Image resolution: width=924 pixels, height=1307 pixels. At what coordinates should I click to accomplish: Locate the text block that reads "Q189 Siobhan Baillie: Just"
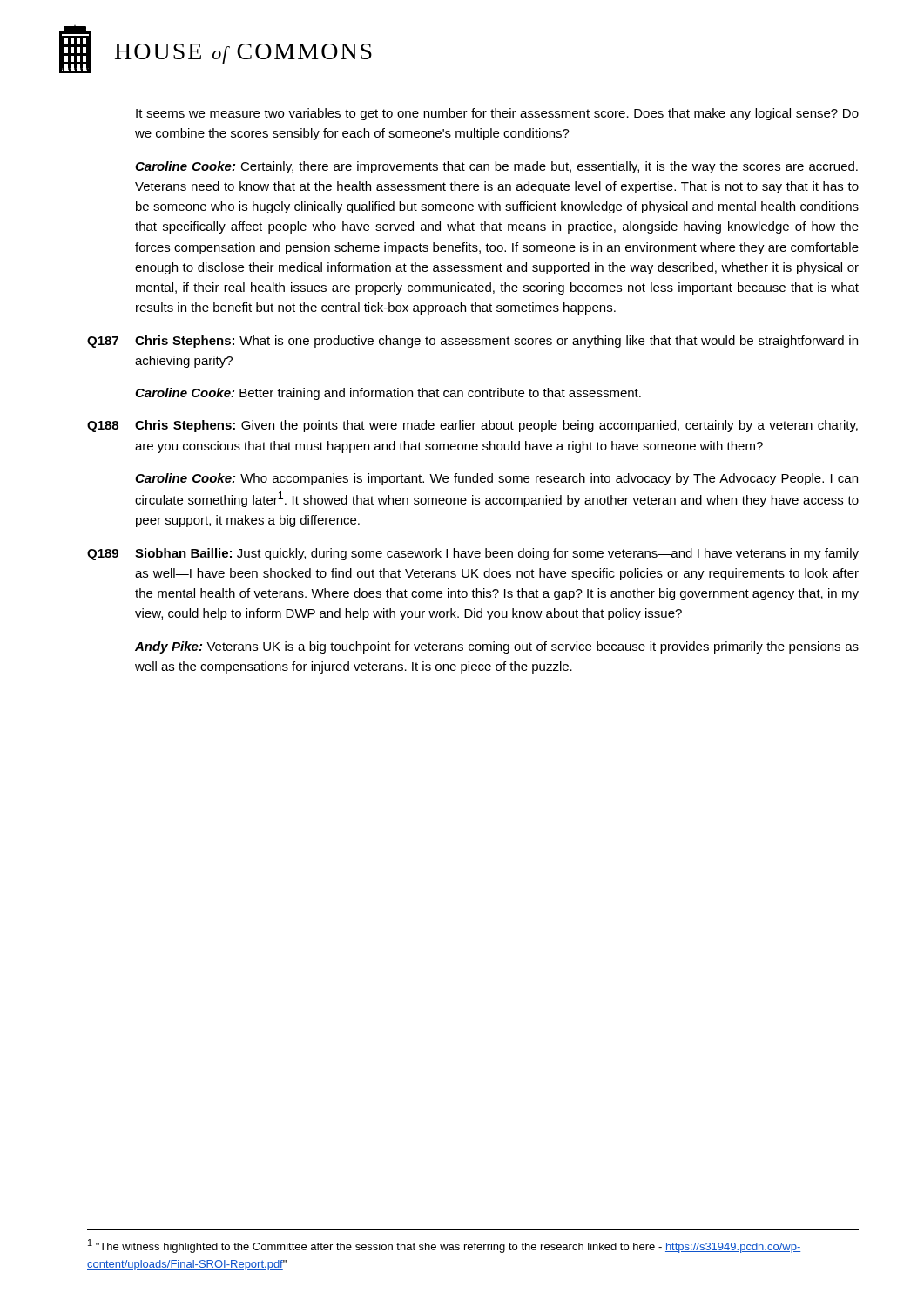click(x=473, y=583)
